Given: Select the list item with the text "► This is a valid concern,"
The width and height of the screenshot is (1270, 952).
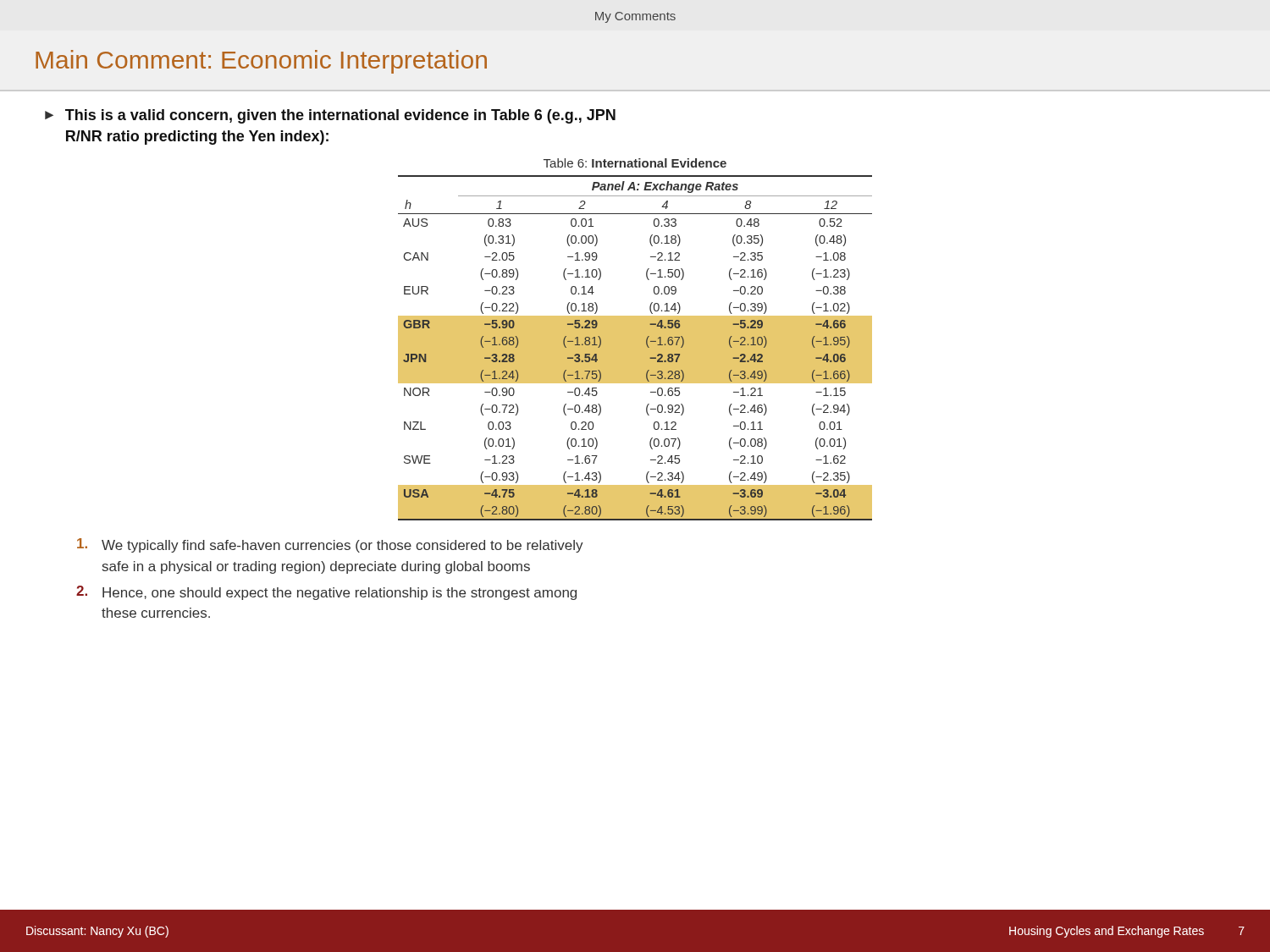Looking at the screenshot, I should click(329, 126).
